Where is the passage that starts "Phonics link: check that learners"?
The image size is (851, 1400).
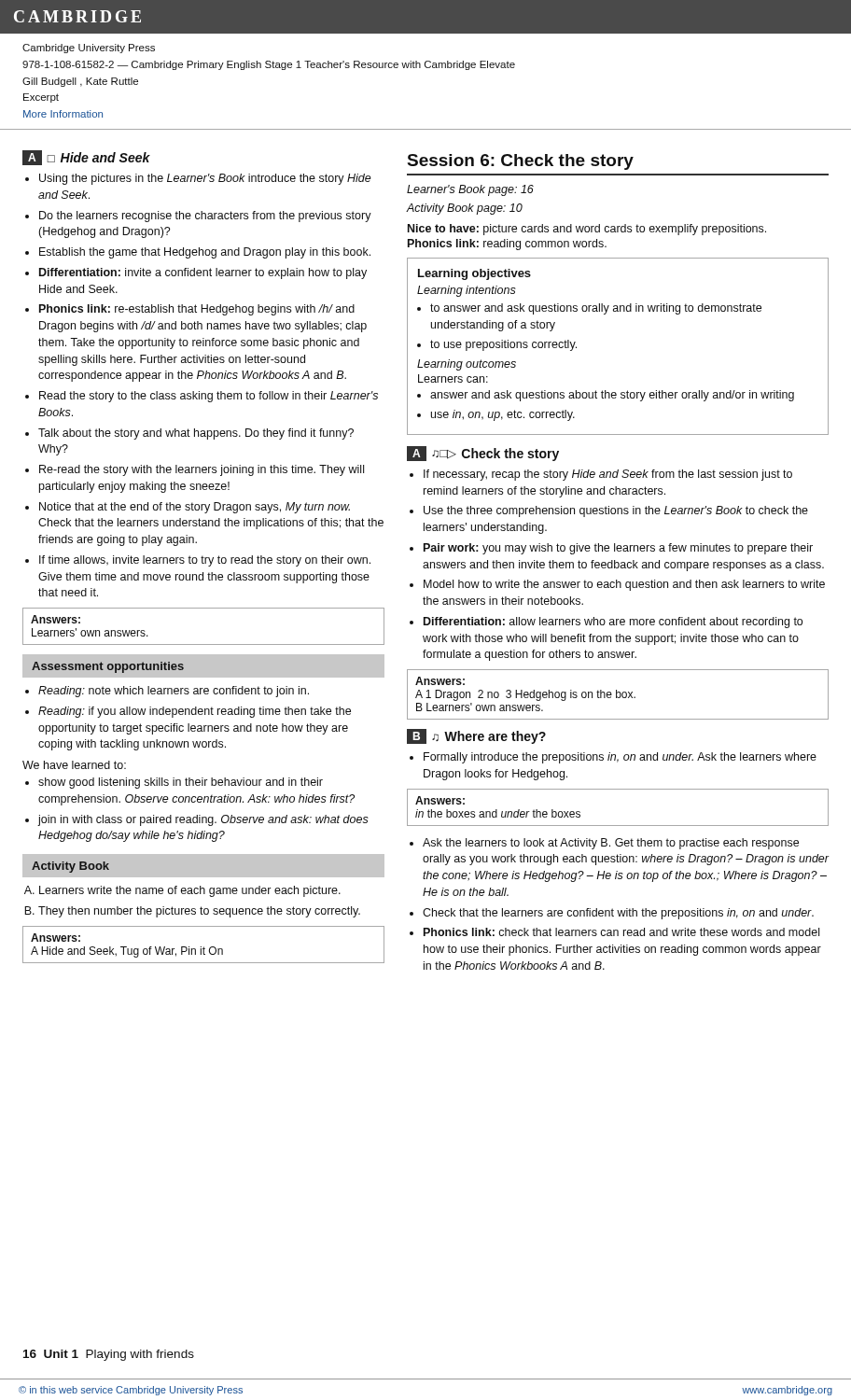(x=622, y=949)
